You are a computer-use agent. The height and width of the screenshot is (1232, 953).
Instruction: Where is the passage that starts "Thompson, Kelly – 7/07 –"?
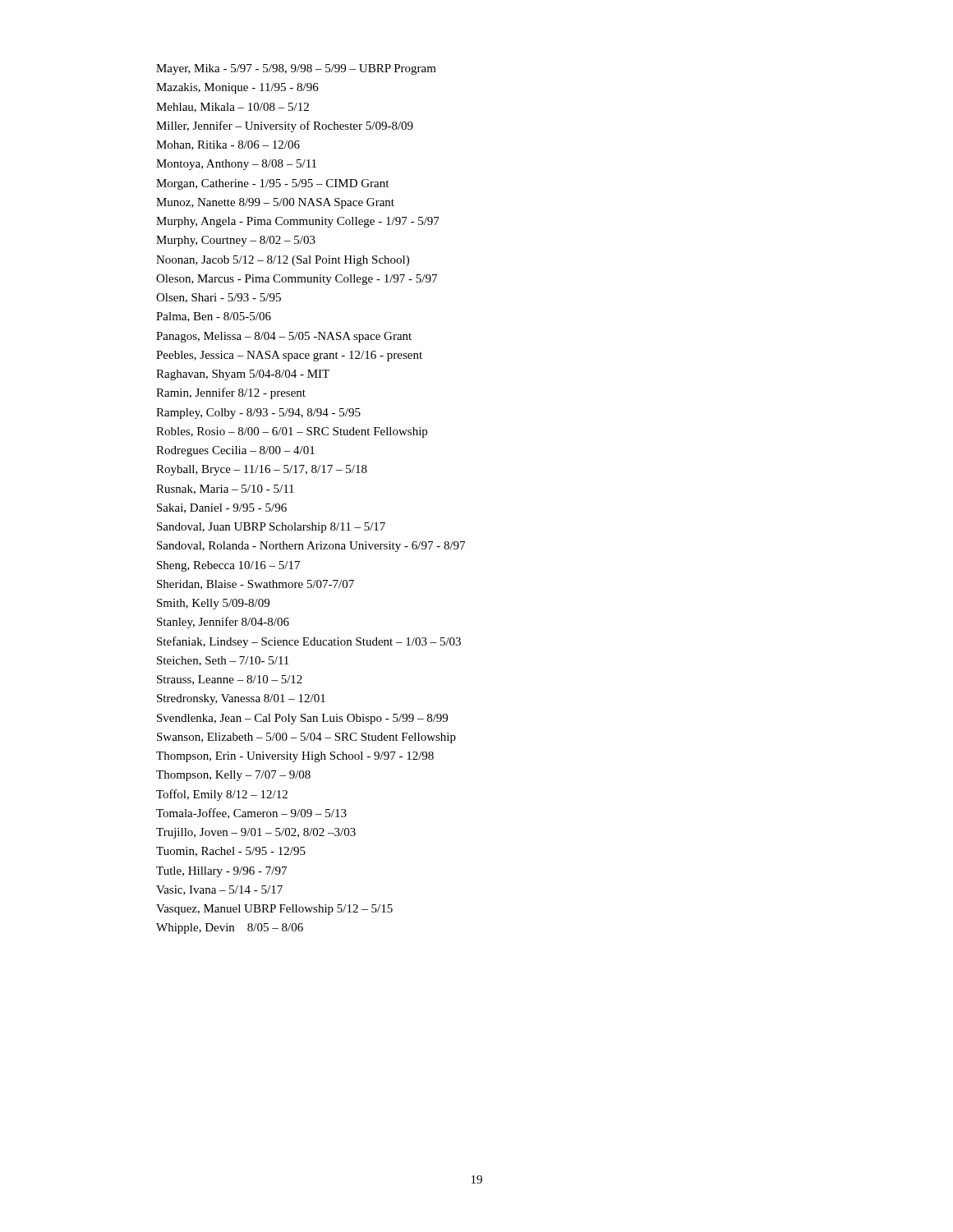(x=233, y=775)
